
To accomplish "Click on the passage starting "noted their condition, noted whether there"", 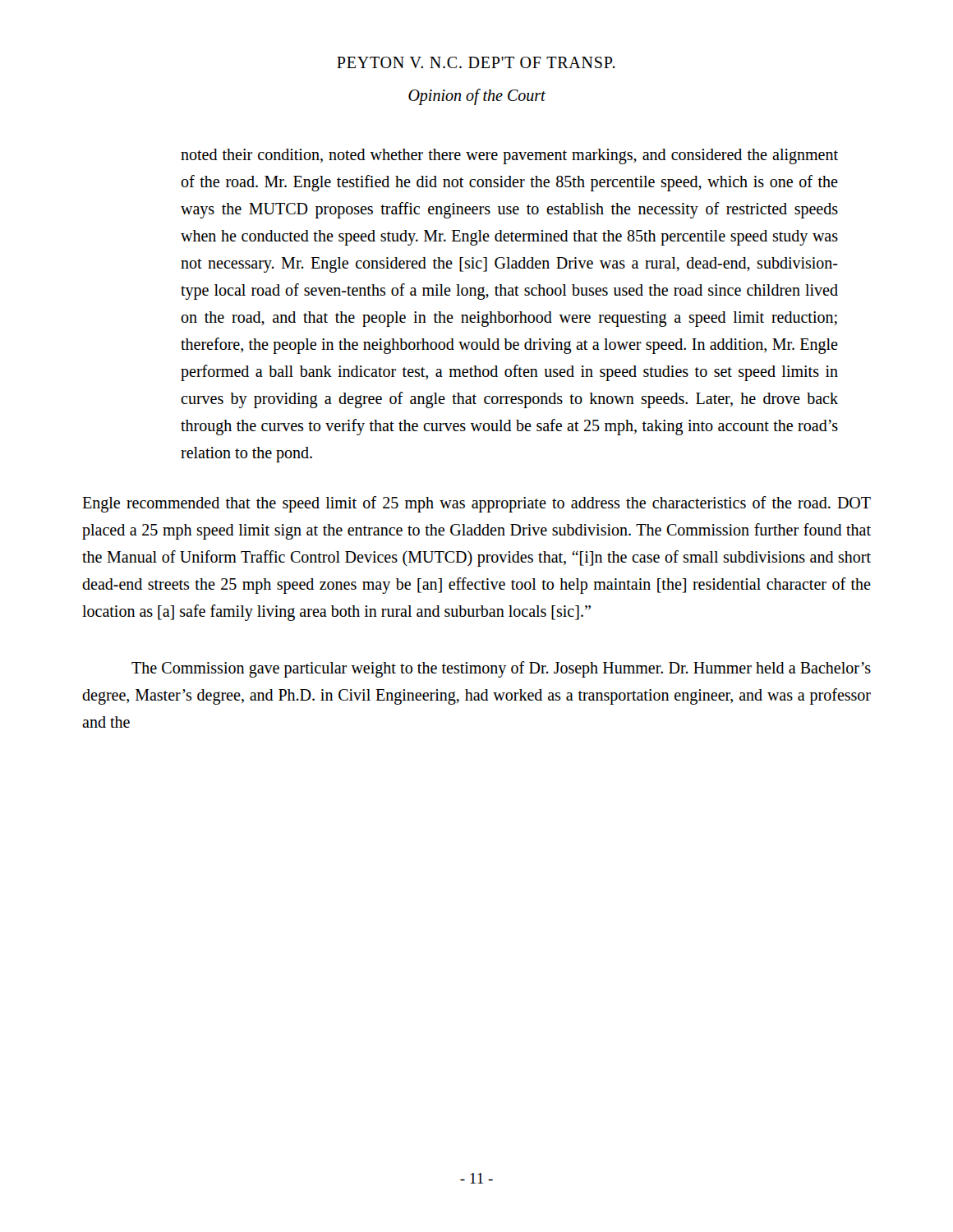I will click(509, 304).
